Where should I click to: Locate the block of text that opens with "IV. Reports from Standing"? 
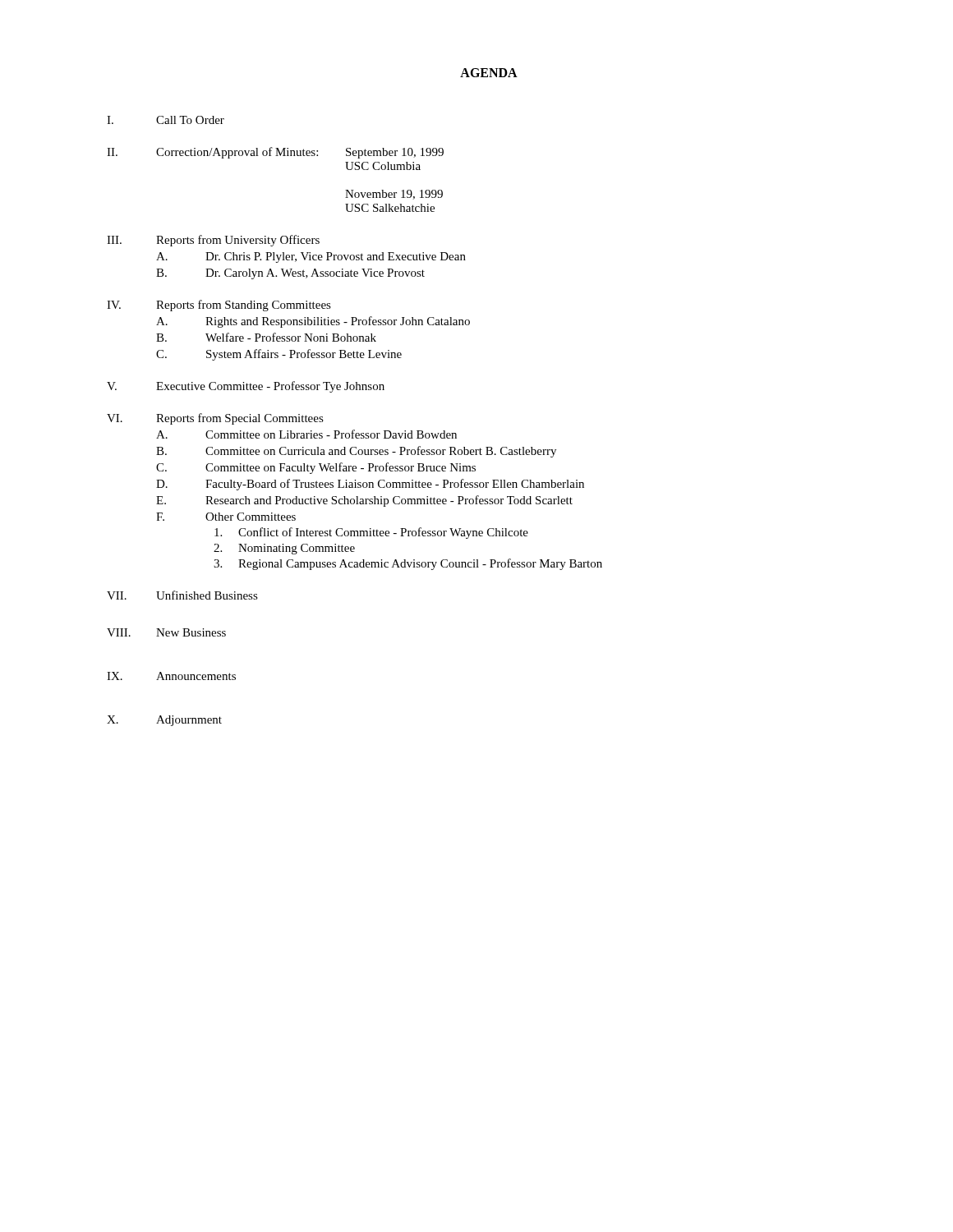(x=219, y=306)
